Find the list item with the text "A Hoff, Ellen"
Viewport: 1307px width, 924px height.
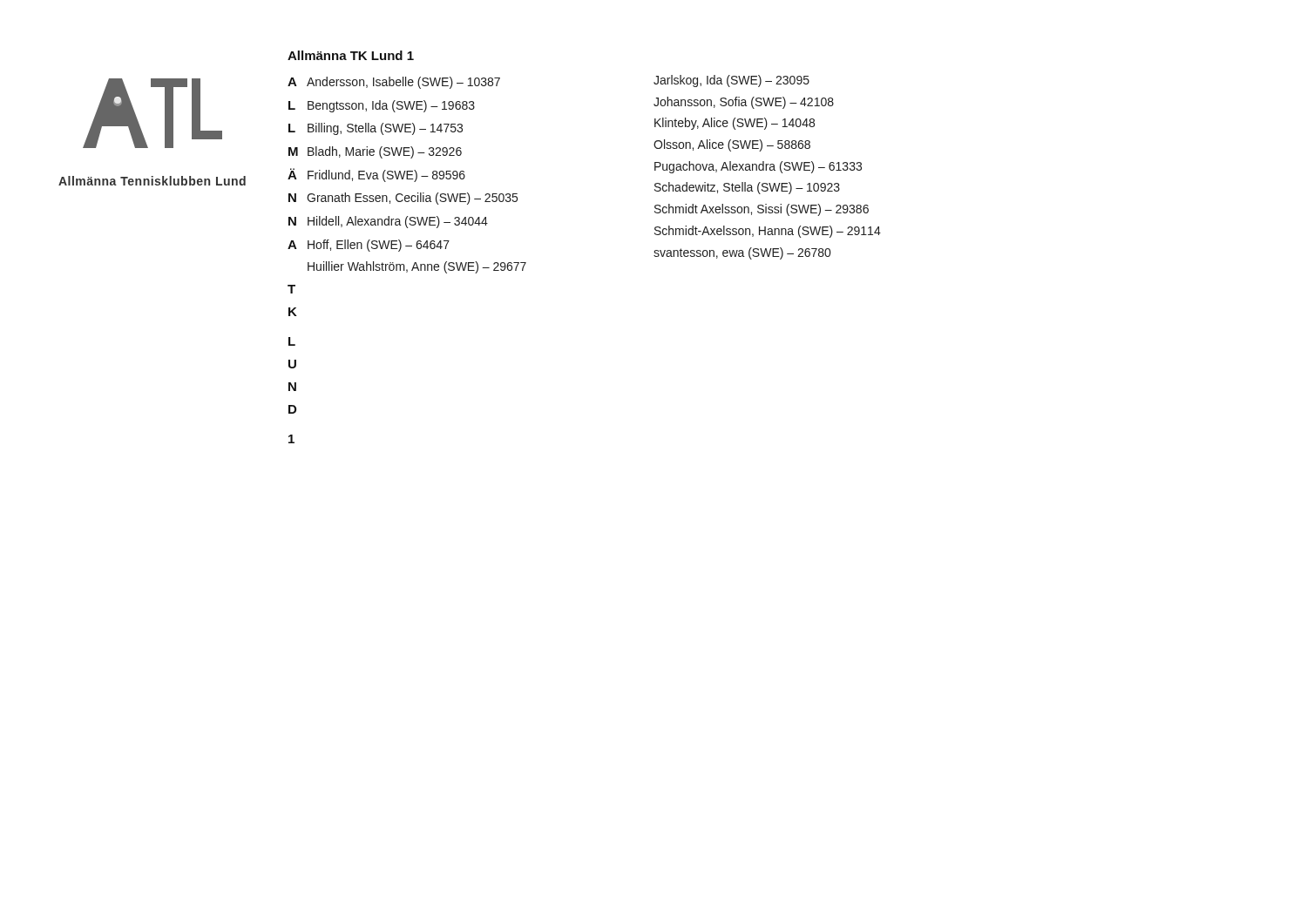coord(369,244)
